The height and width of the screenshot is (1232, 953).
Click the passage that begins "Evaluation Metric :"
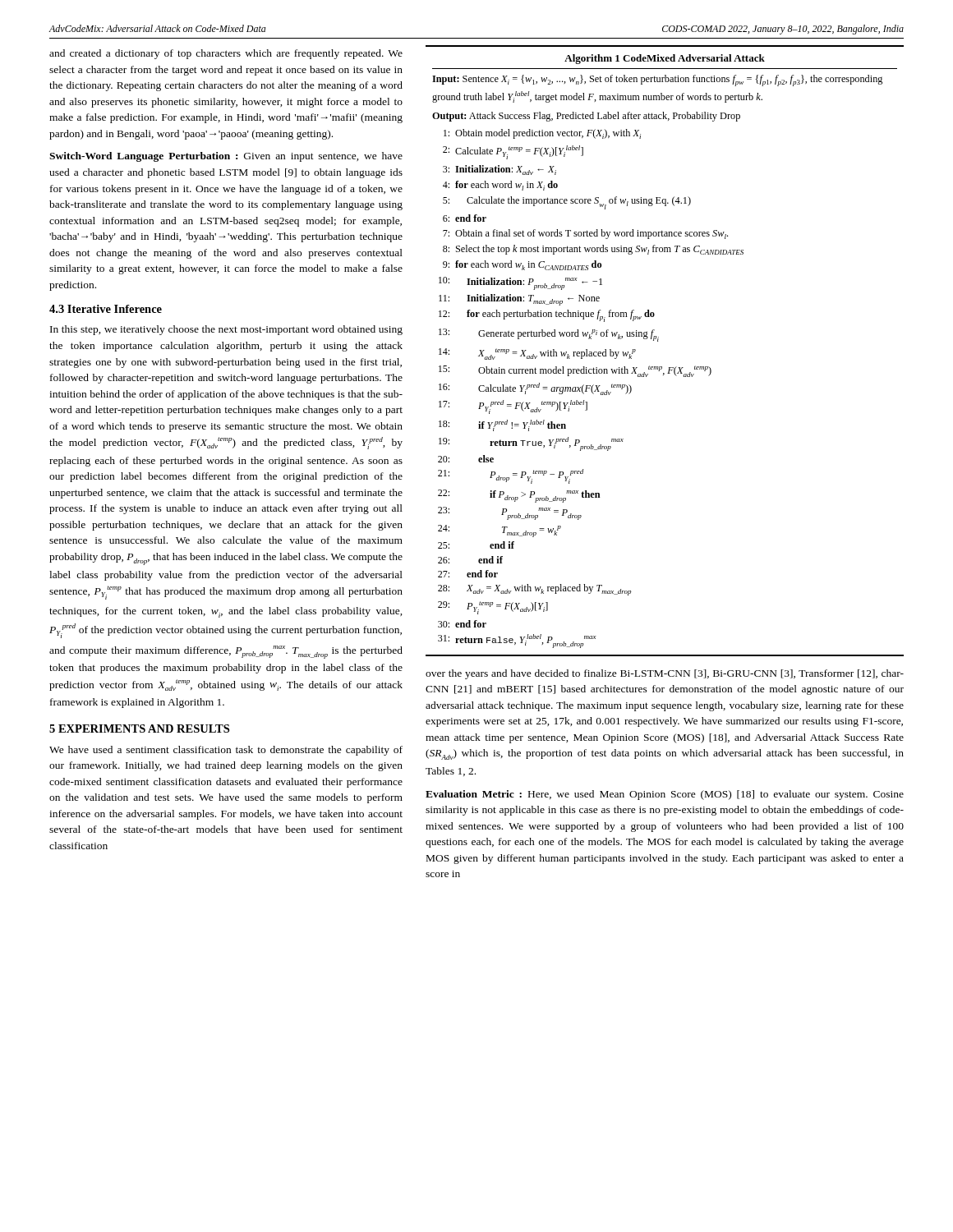pos(665,834)
